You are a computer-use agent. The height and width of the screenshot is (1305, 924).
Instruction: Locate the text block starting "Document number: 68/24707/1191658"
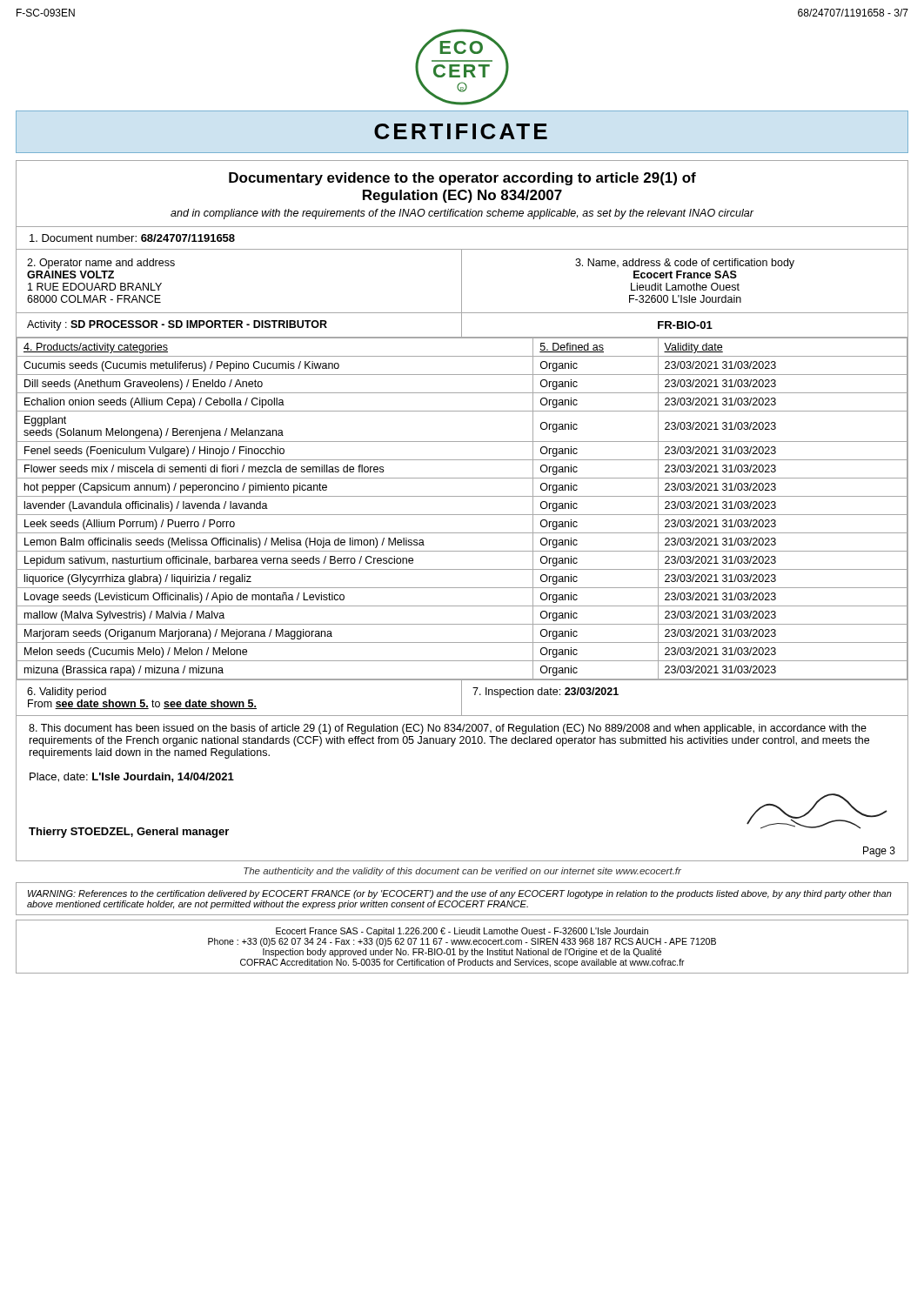click(132, 238)
